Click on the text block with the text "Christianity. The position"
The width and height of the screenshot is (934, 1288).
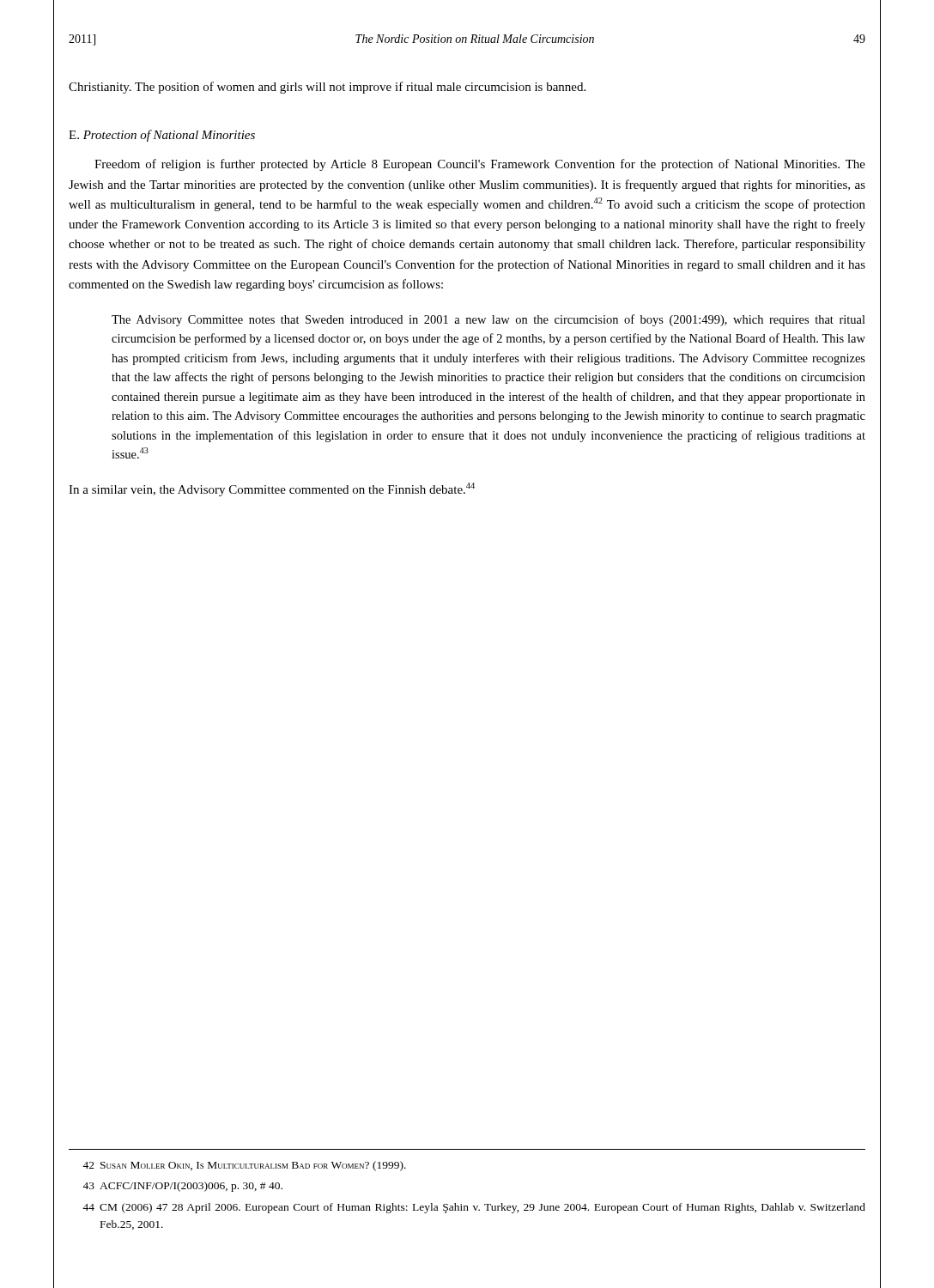point(328,87)
